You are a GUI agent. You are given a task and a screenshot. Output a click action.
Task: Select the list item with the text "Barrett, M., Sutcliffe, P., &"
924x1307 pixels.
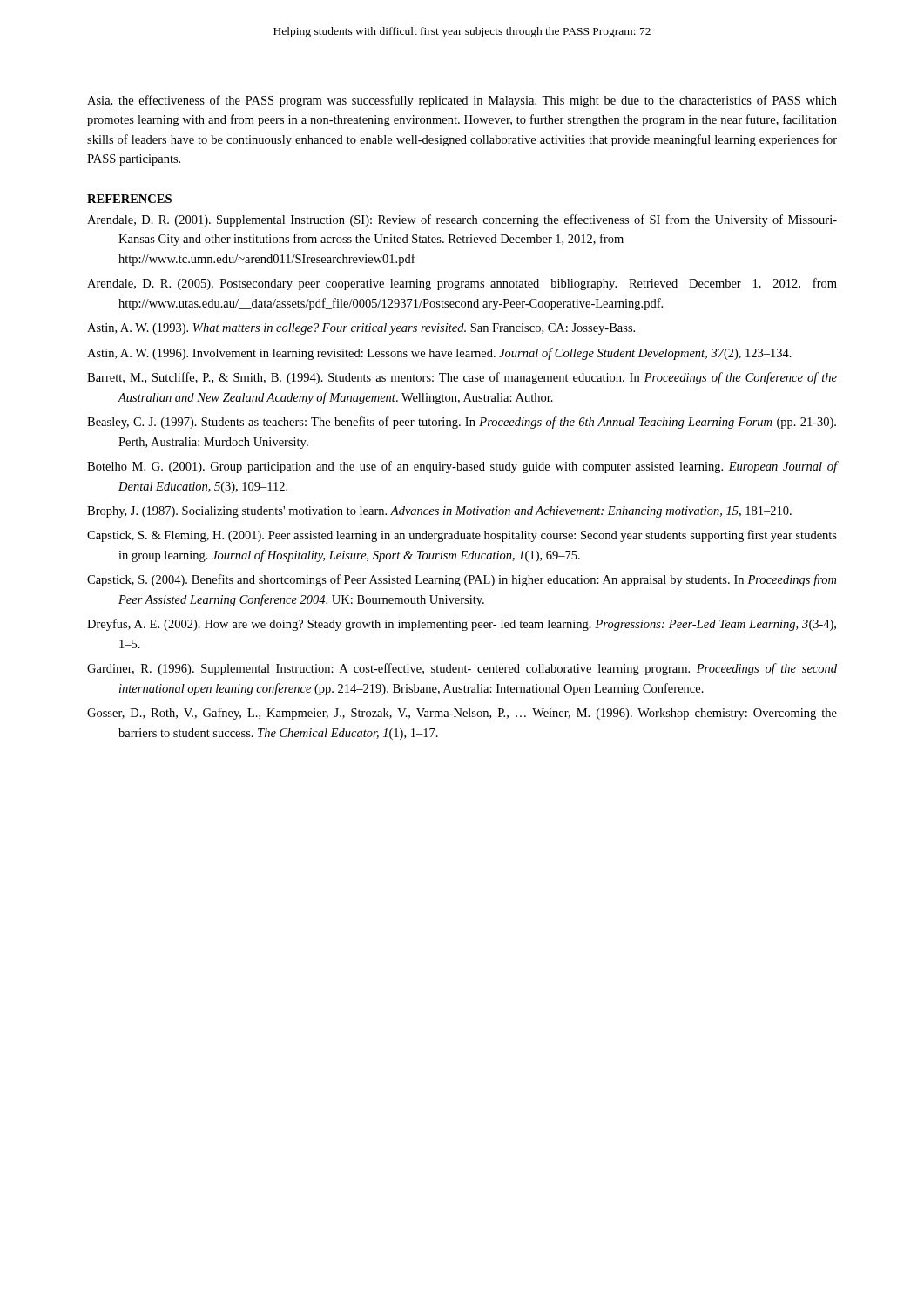click(x=462, y=387)
